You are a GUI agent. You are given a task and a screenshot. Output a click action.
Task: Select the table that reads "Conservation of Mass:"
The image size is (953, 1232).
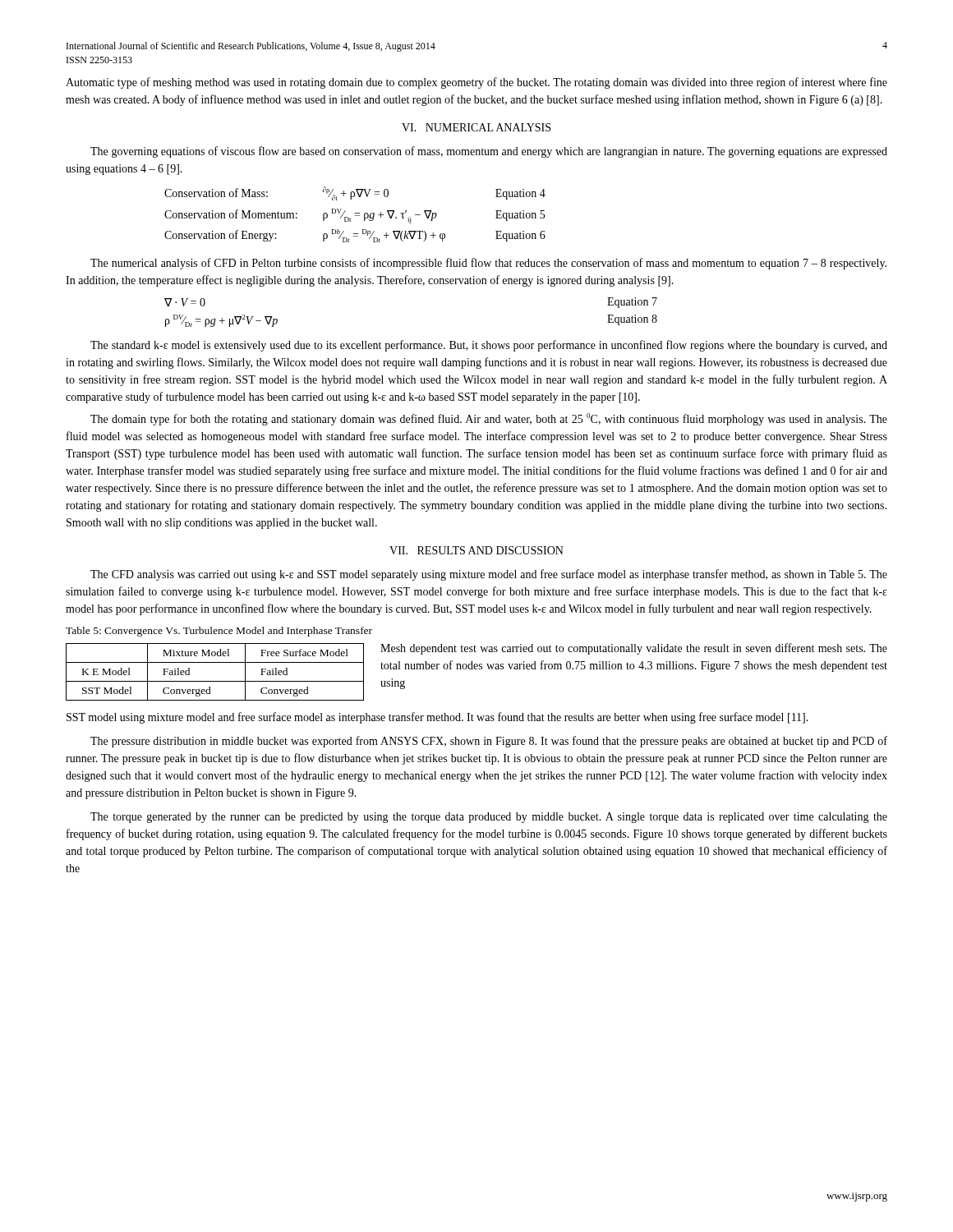tap(476, 215)
